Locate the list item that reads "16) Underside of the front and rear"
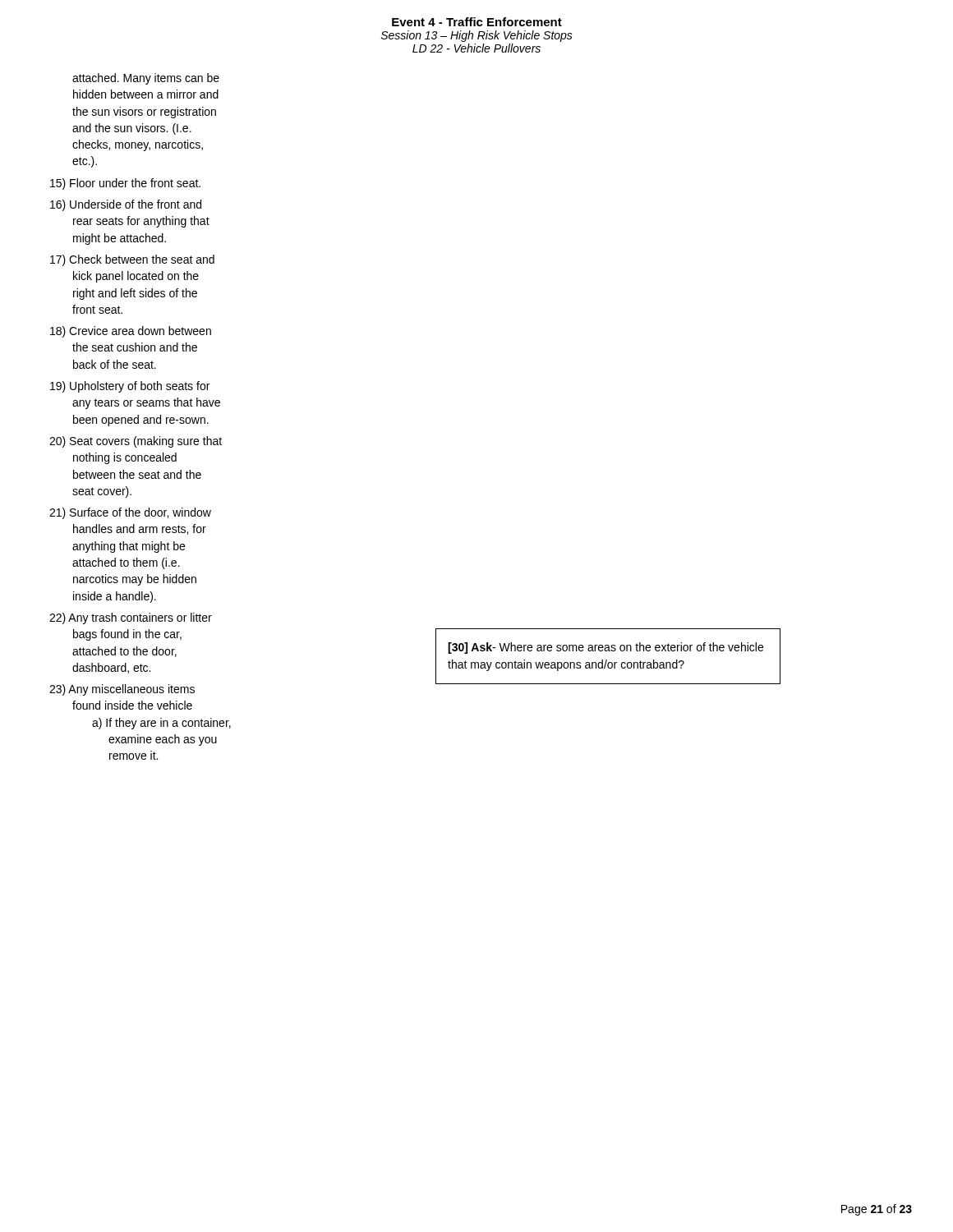The width and height of the screenshot is (953, 1232). pos(129,221)
